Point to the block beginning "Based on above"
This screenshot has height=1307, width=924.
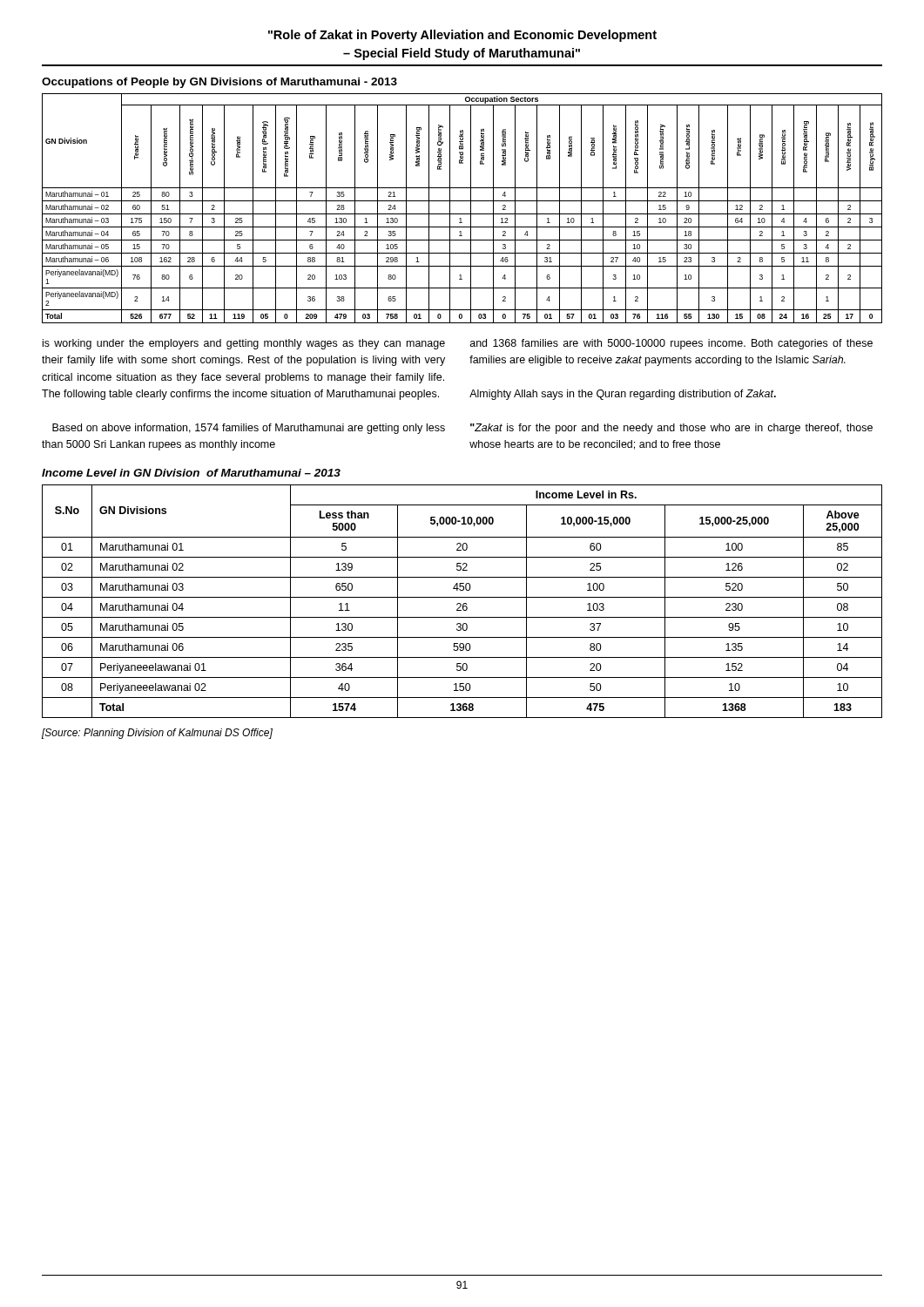pyautogui.click(x=243, y=436)
